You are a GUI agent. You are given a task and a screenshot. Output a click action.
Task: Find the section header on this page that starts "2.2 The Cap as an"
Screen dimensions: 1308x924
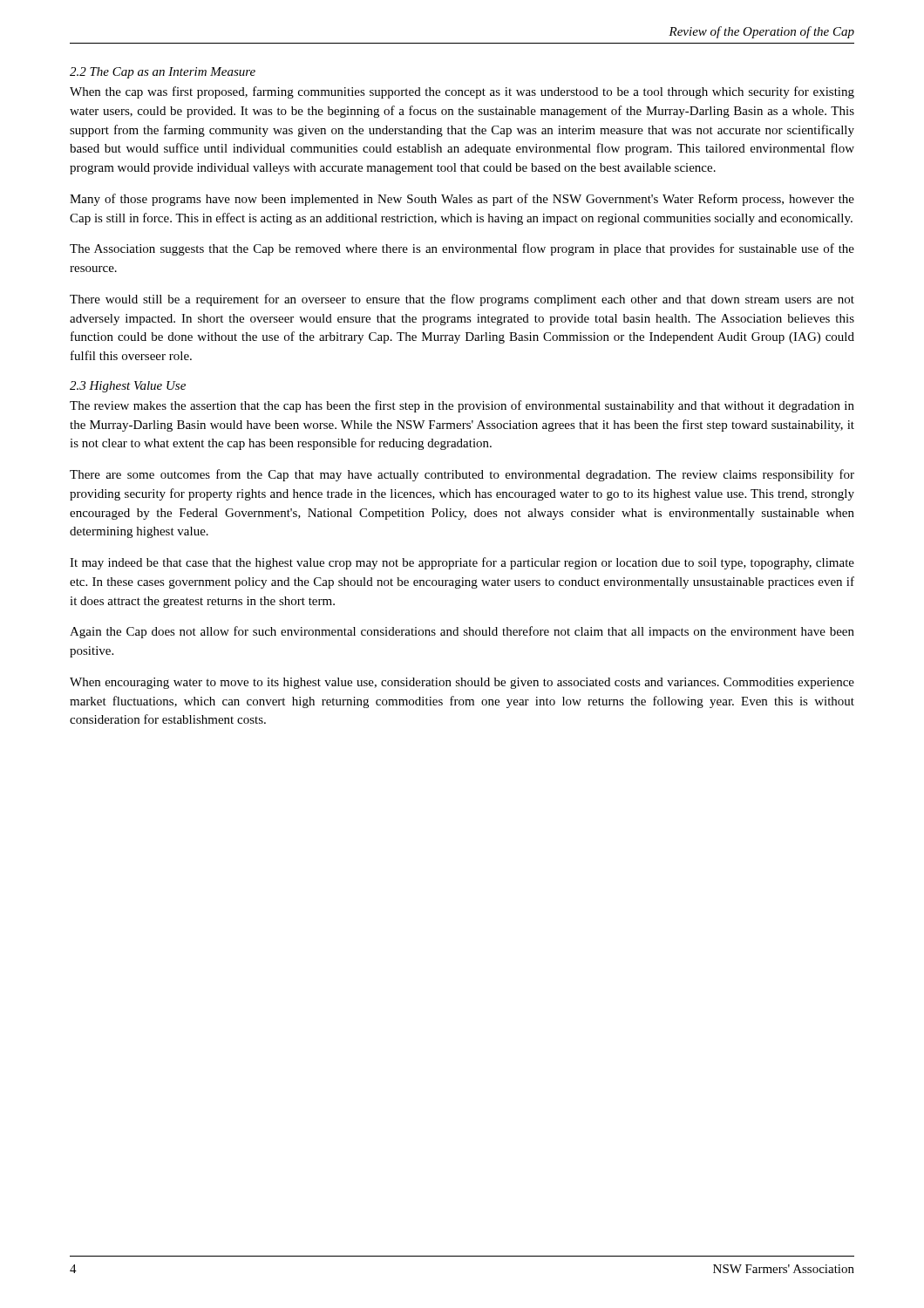click(x=163, y=71)
